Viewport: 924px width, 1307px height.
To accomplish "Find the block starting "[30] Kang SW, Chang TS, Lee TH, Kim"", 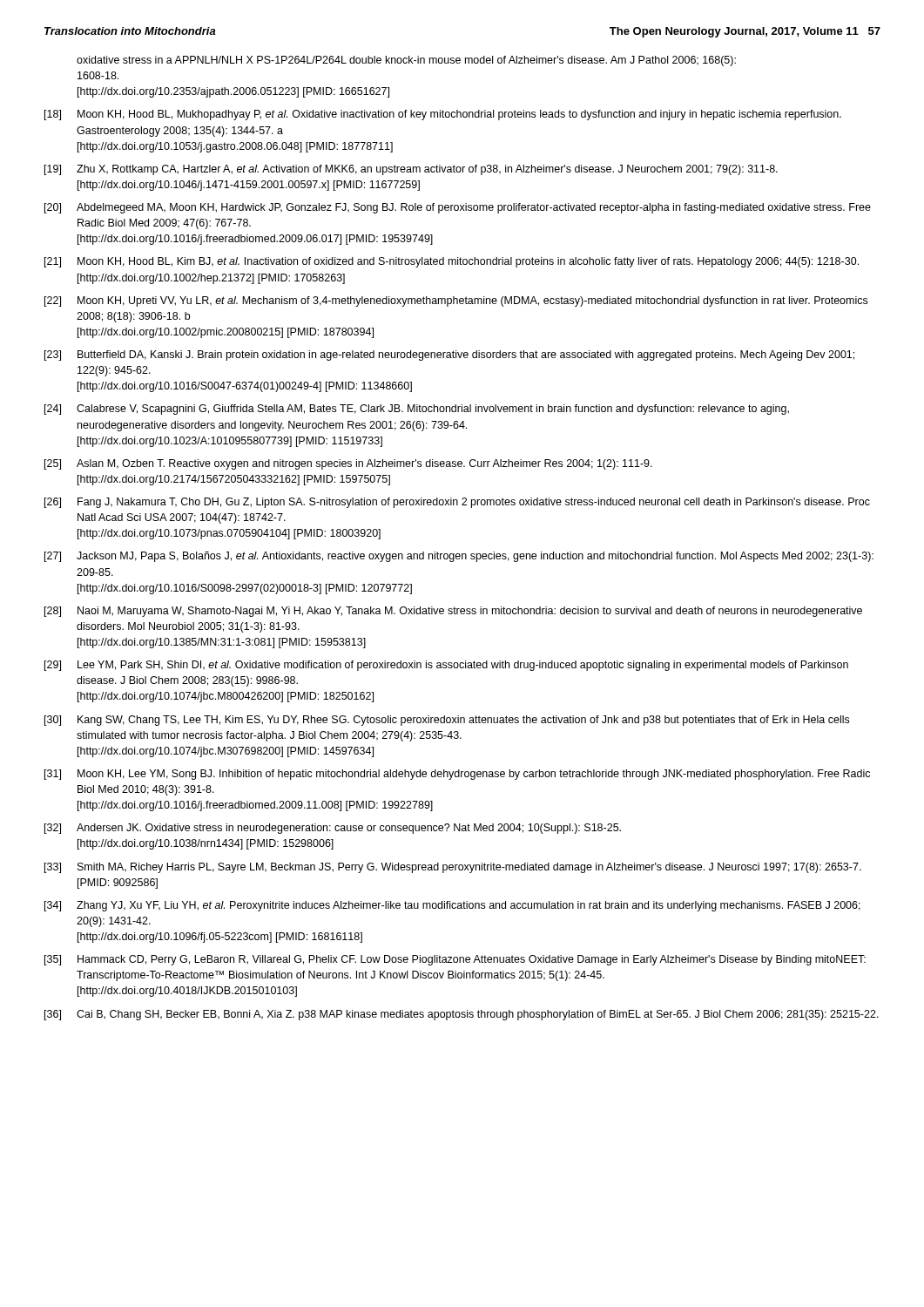I will coord(462,735).
